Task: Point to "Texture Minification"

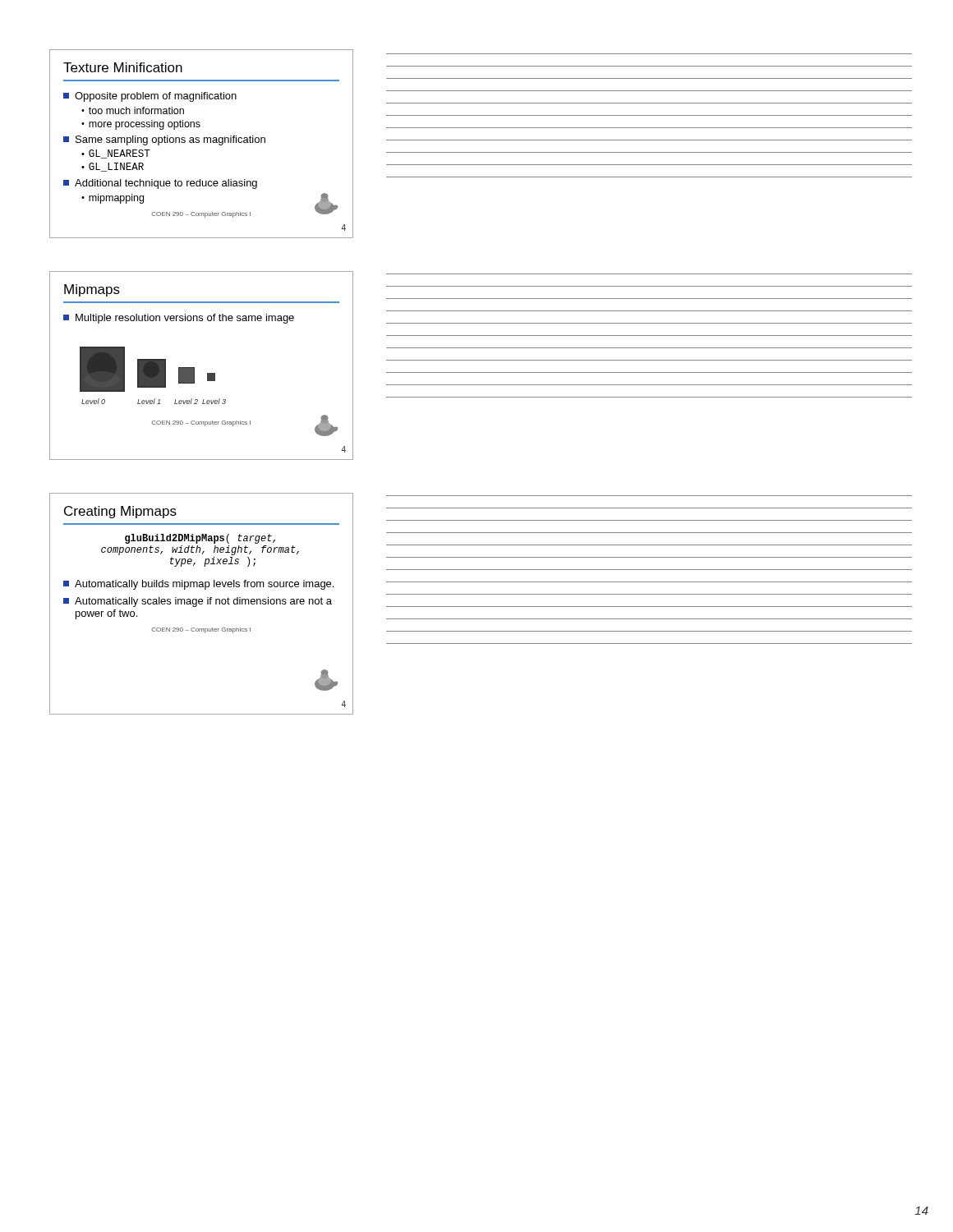Action: pyautogui.click(x=123, y=68)
